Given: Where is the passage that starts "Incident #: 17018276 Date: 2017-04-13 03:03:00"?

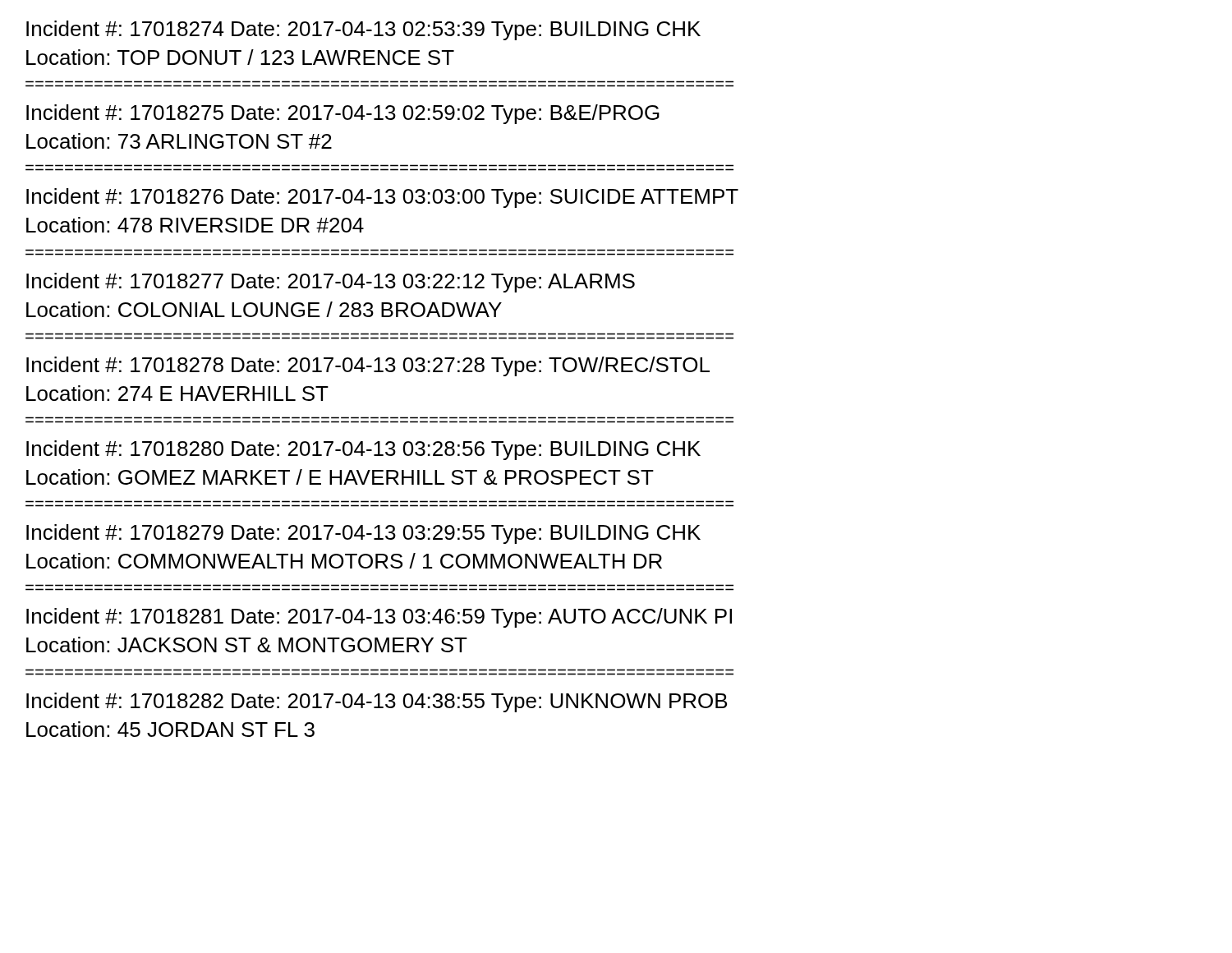Looking at the screenshot, I should pyautogui.click(x=616, y=212).
